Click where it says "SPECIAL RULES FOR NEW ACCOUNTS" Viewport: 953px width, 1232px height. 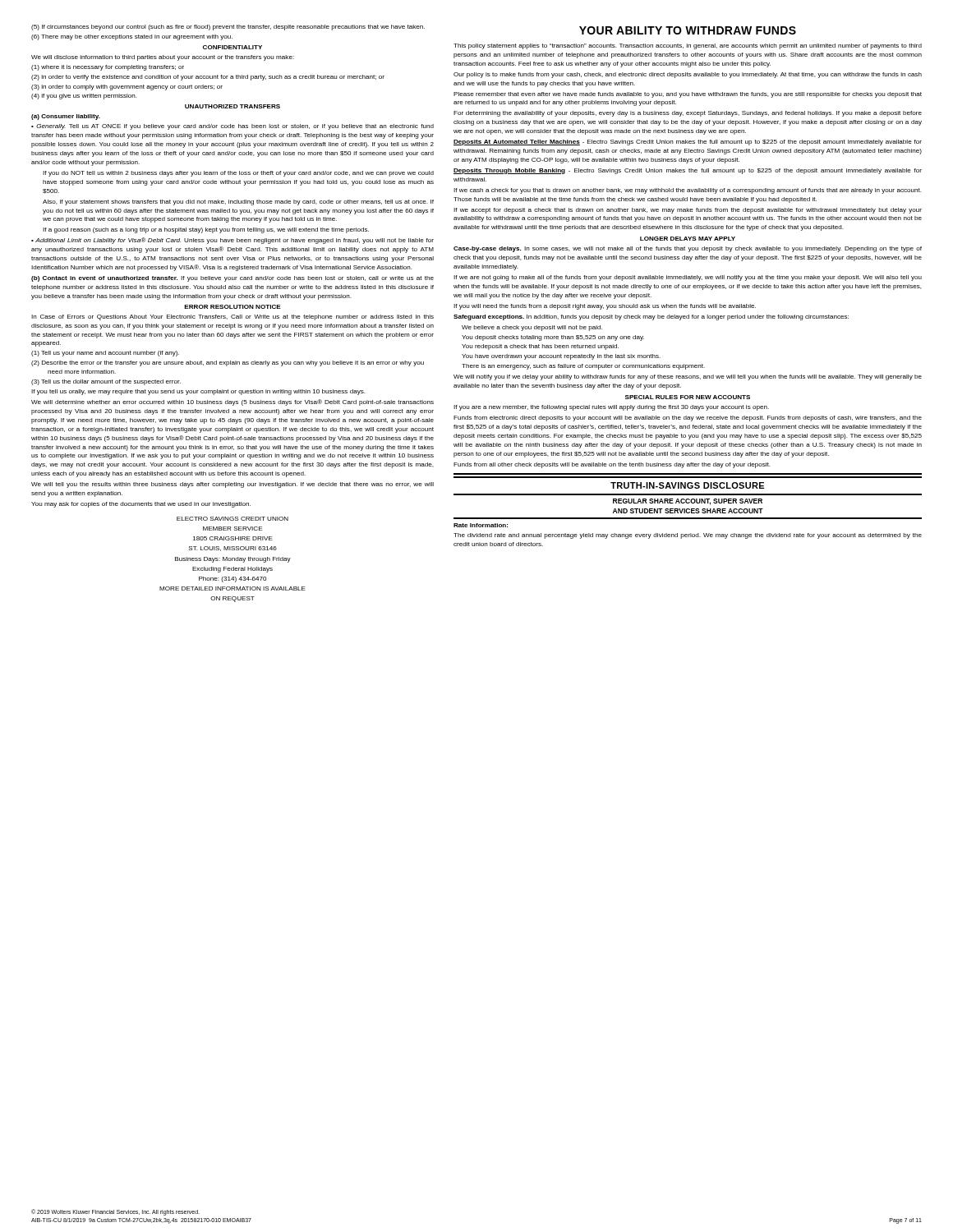click(688, 397)
